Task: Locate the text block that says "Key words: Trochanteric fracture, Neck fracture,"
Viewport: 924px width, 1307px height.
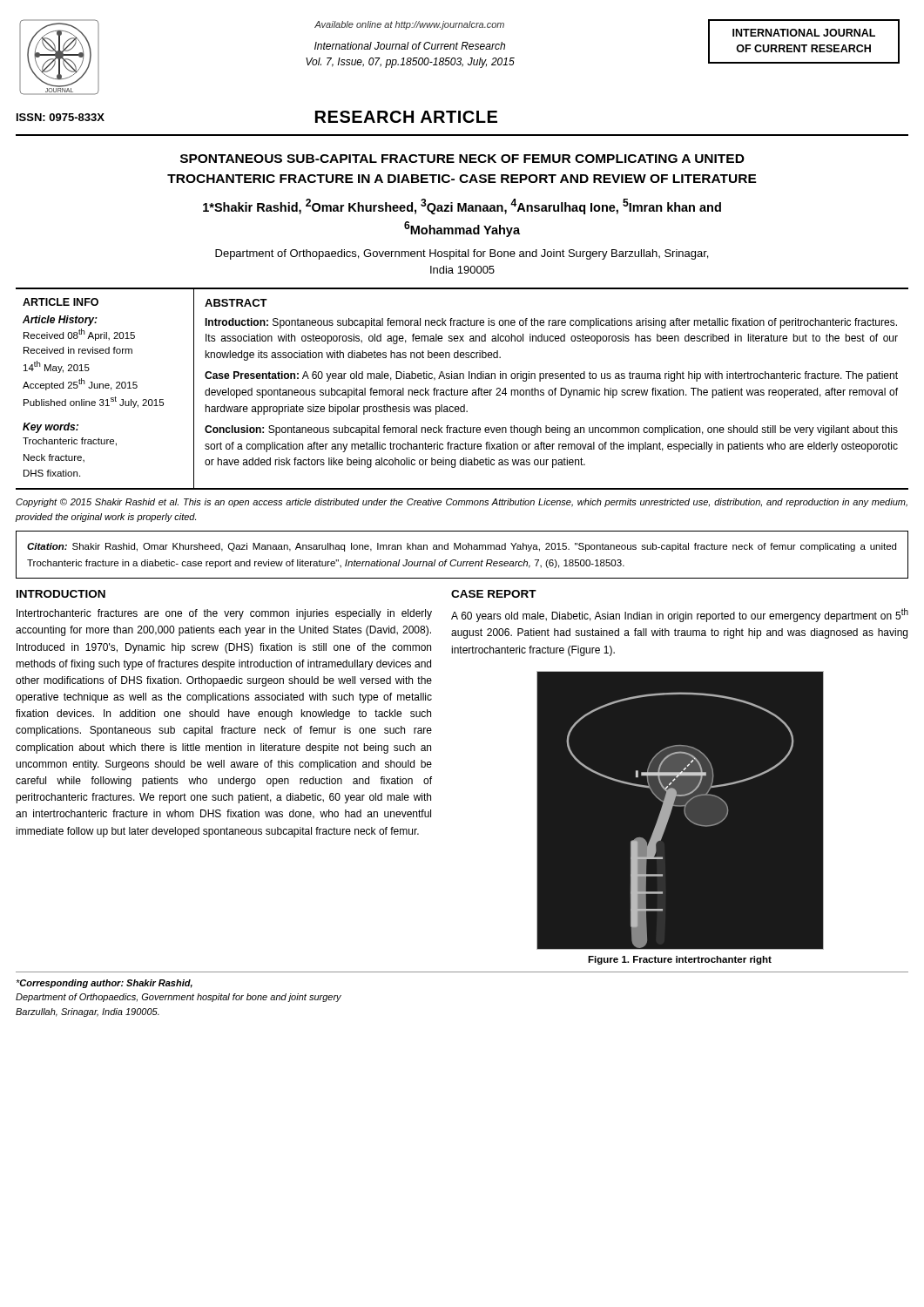Action: [x=104, y=451]
